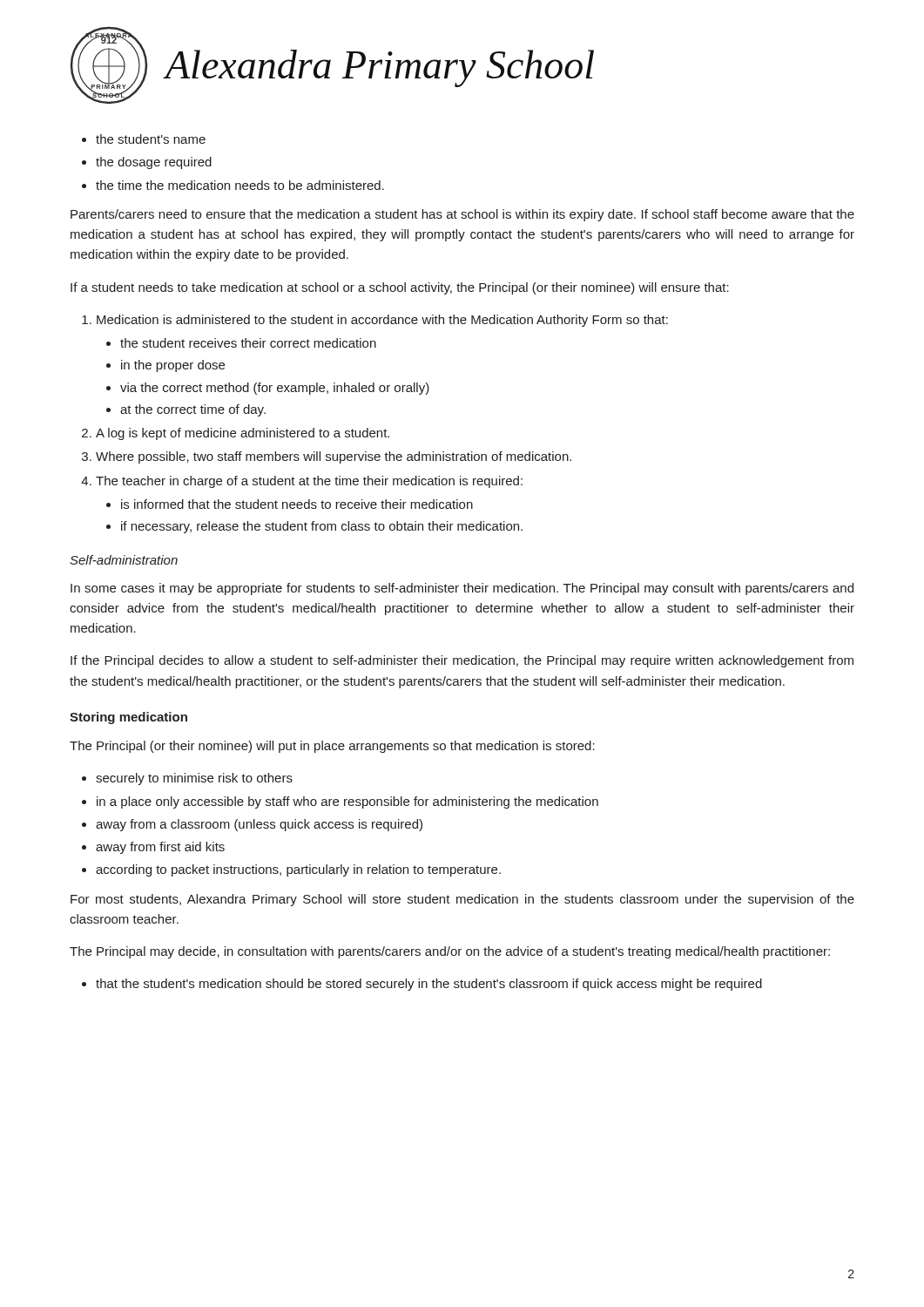The image size is (924, 1307).
Task: Point to the passage starting "Where possible, two"
Action: coord(334,456)
